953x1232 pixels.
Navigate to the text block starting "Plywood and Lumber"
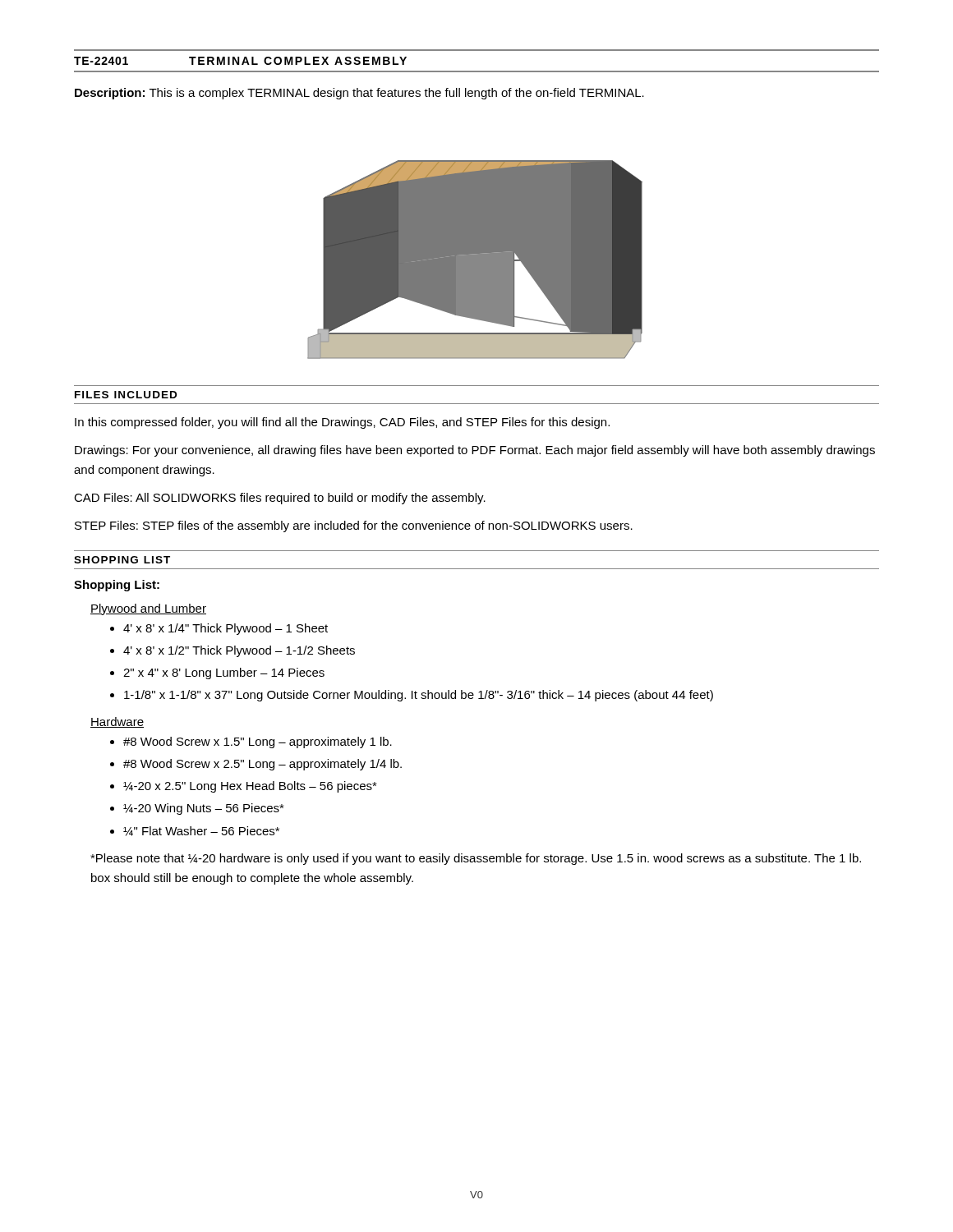(x=148, y=608)
